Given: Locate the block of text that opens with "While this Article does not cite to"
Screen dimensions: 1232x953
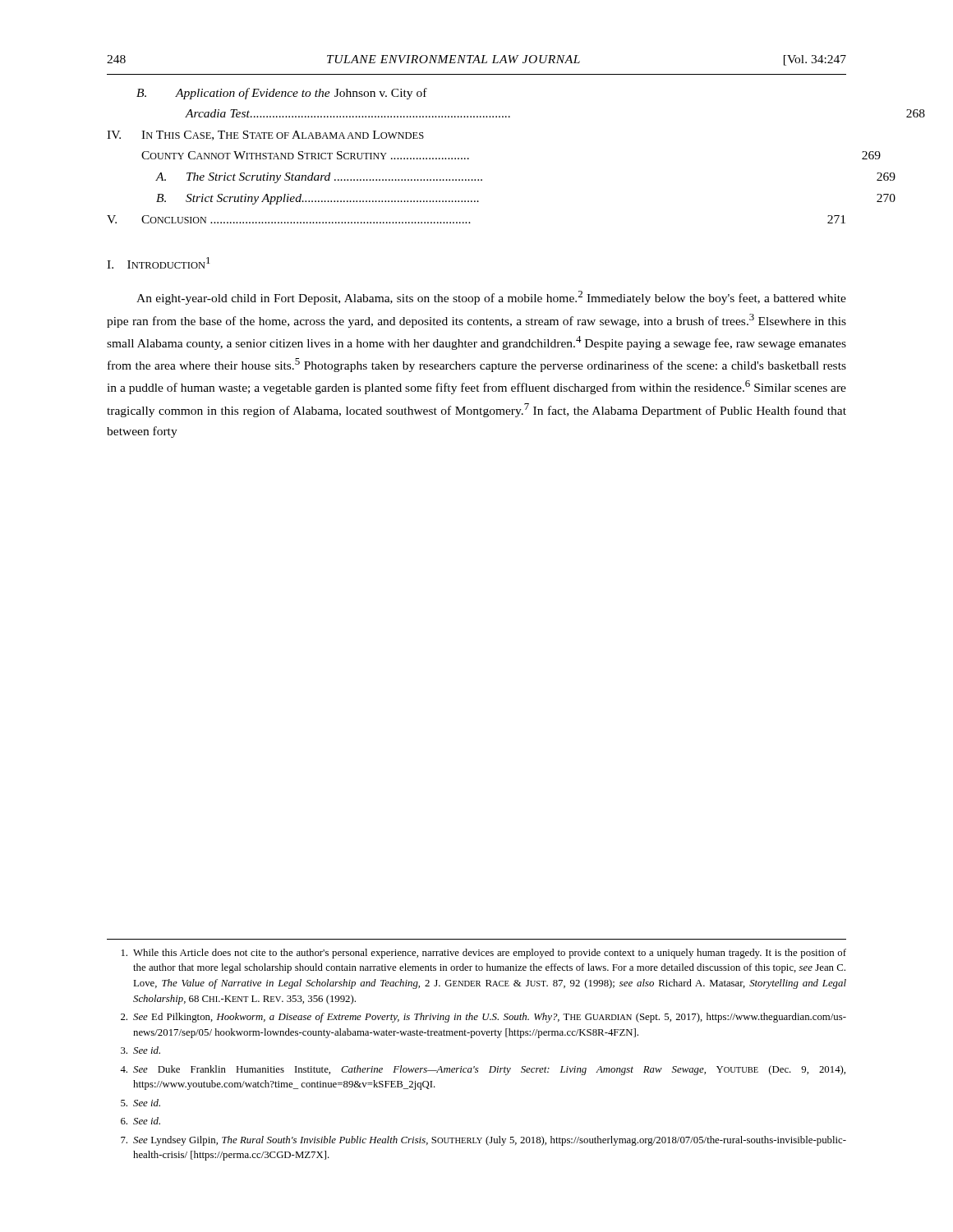Looking at the screenshot, I should click(x=476, y=976).
